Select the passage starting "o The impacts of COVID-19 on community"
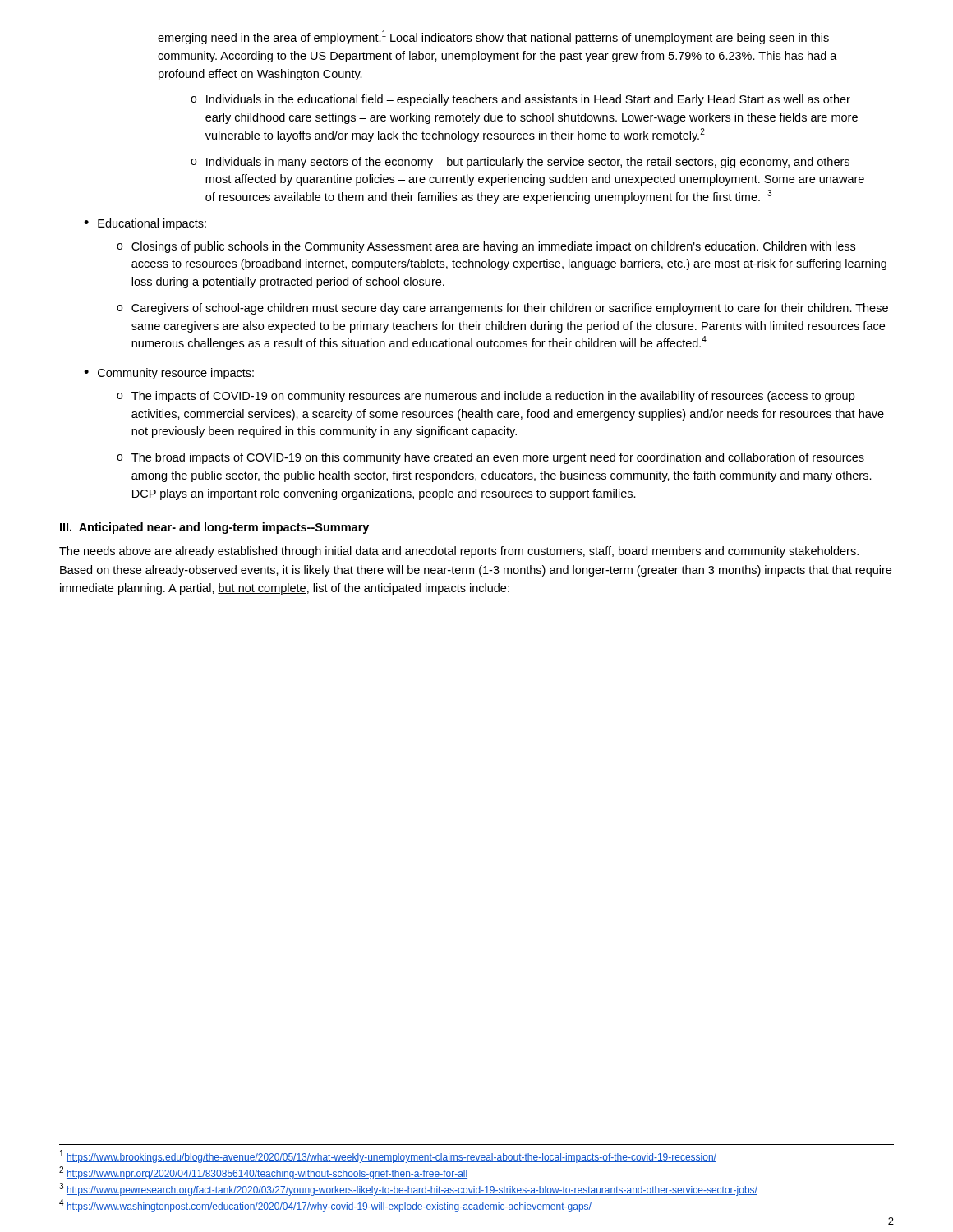This screenshot has height=1232, width=953. coord(505,414)
